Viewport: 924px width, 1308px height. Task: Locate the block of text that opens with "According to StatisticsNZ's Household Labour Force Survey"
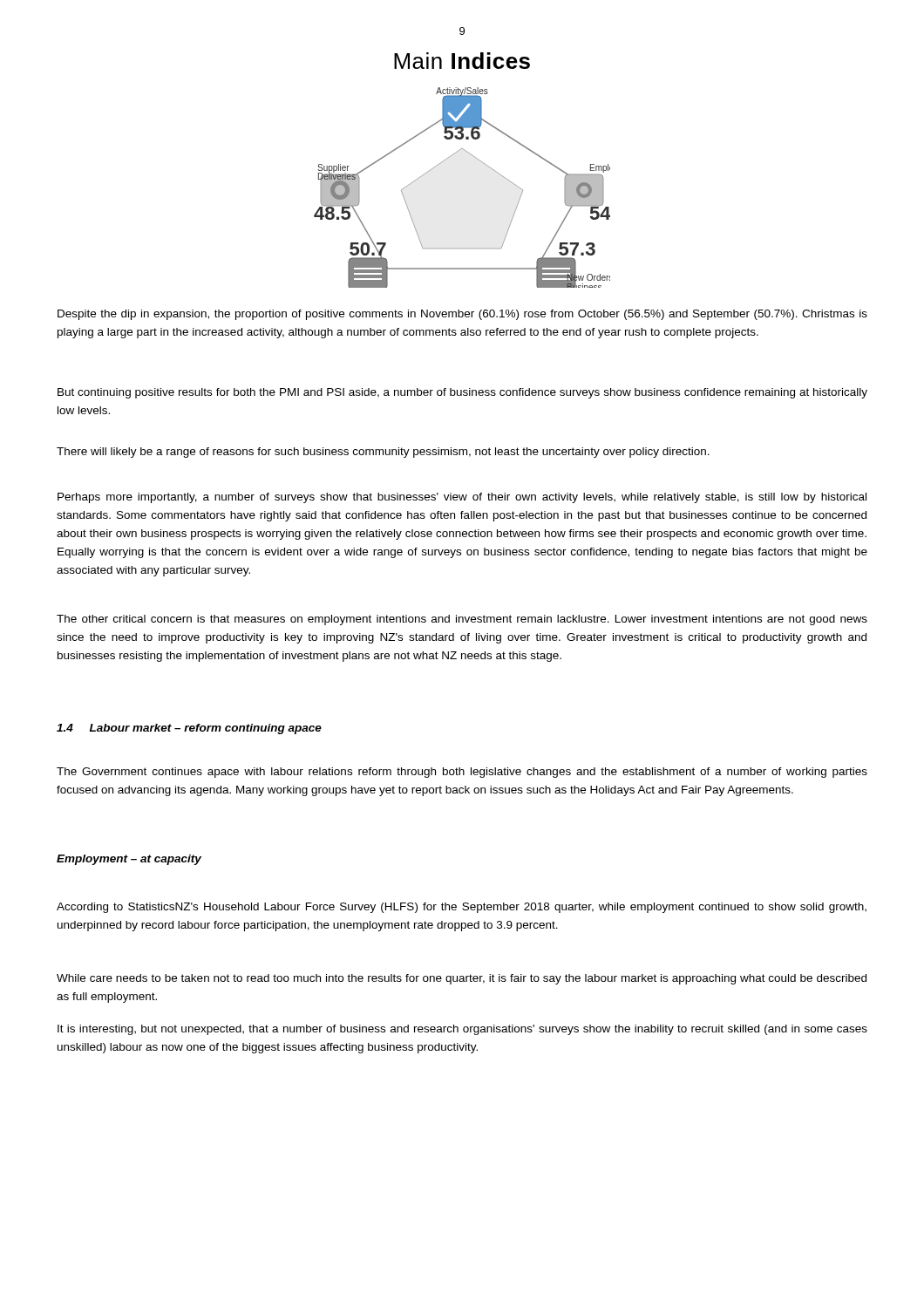[462, 916]
